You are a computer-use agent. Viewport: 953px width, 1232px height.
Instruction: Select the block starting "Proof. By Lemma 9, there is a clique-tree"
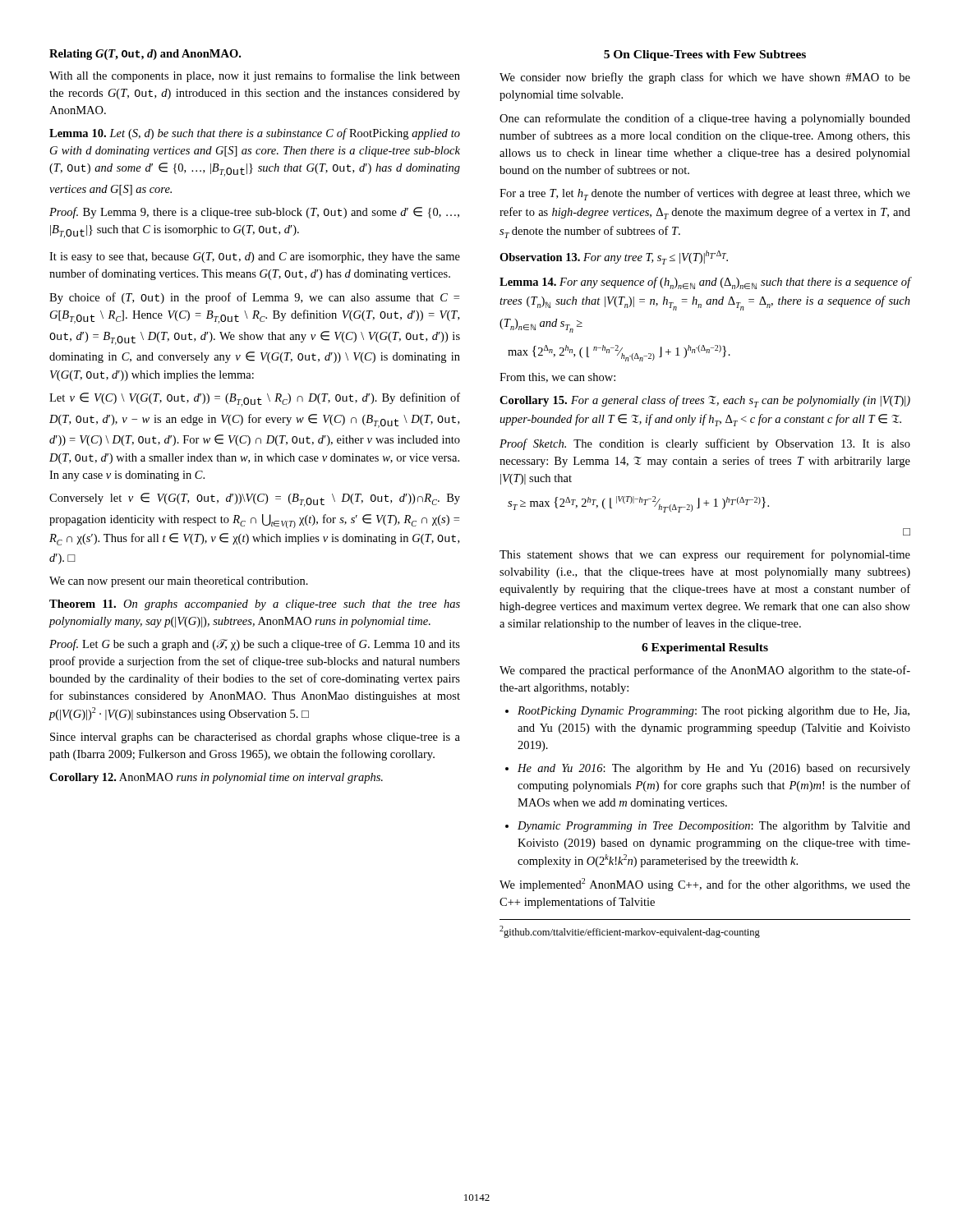pyautogui.click(x=255, y=385)
